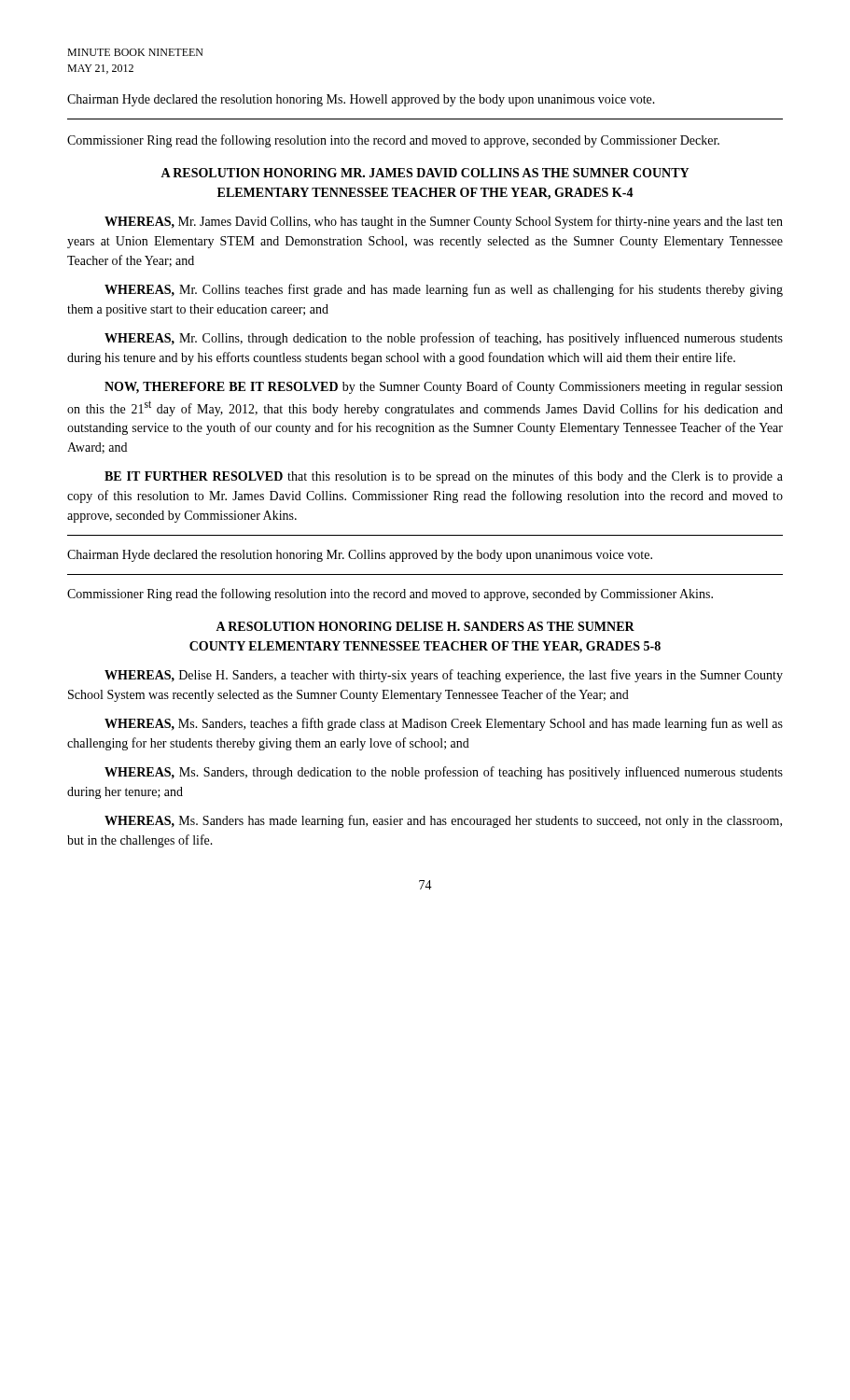This screenshot has height=1400, width=850.
Task: Select the text block that says "WHEREAS, Ms. Sanders, through"
Action: (425, 782)
